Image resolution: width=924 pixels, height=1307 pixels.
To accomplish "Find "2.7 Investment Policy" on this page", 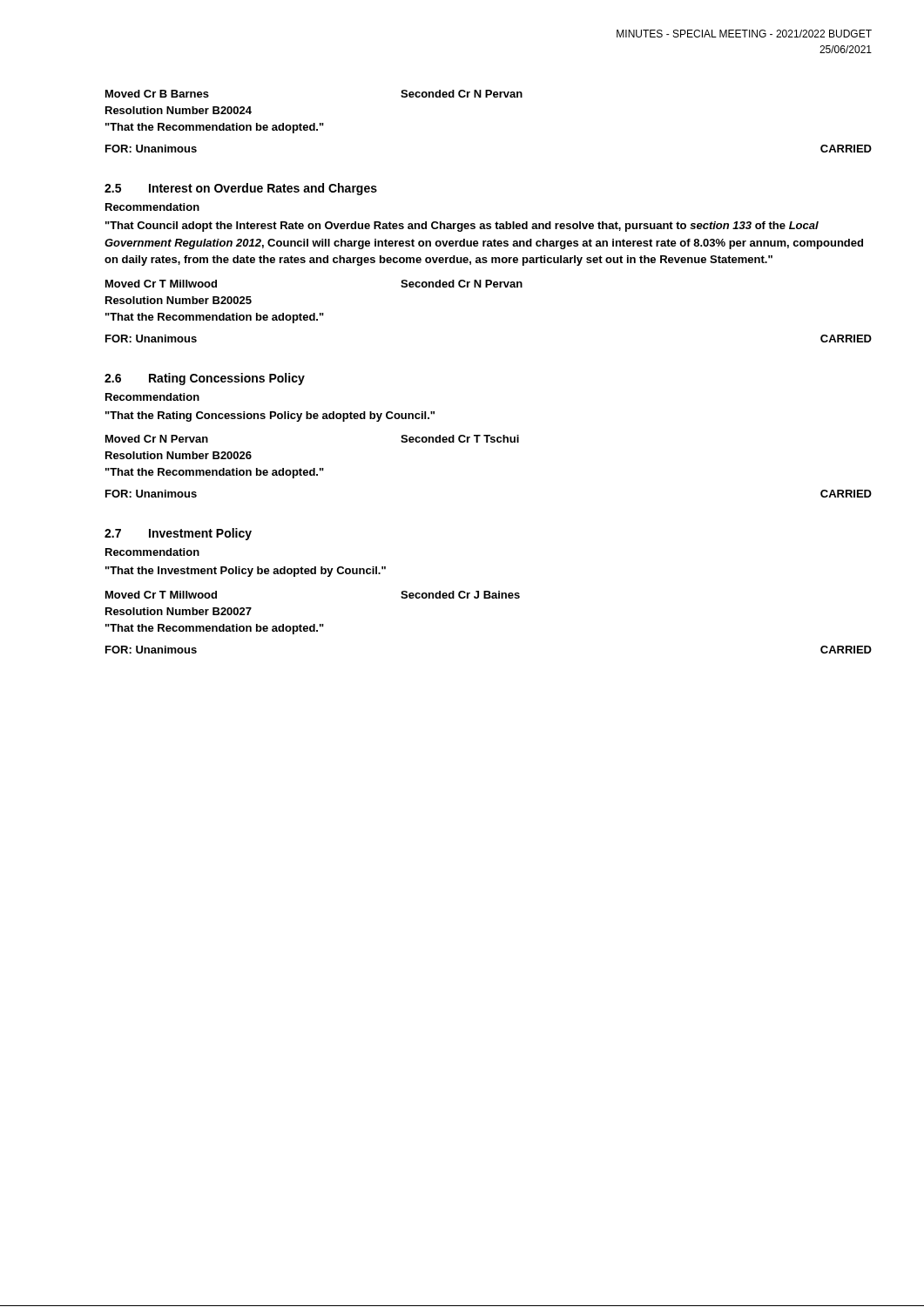I will coord(178,533).
